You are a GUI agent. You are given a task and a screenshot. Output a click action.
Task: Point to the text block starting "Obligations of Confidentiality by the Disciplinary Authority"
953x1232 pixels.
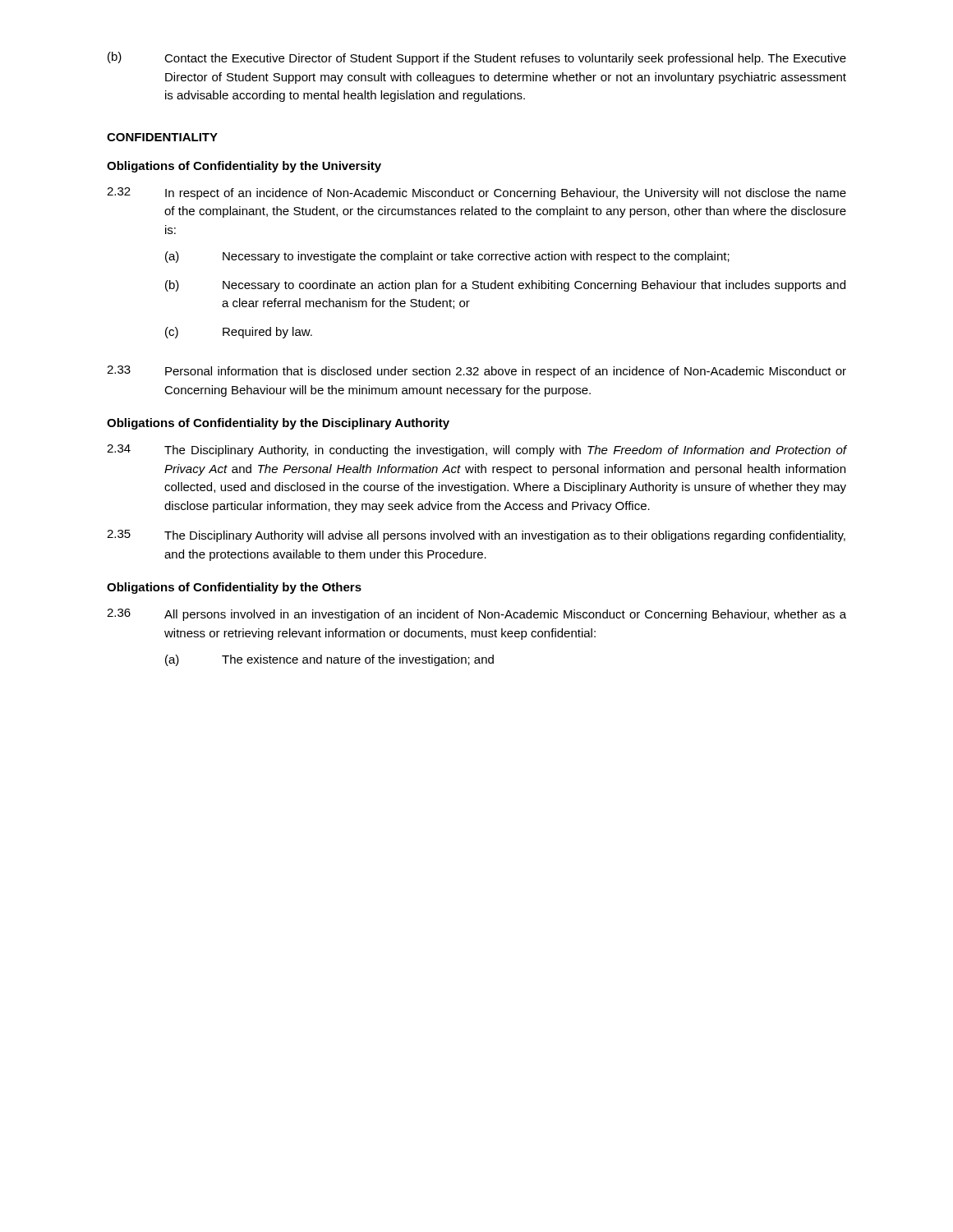pyautogui.click(x=278, y=423)
